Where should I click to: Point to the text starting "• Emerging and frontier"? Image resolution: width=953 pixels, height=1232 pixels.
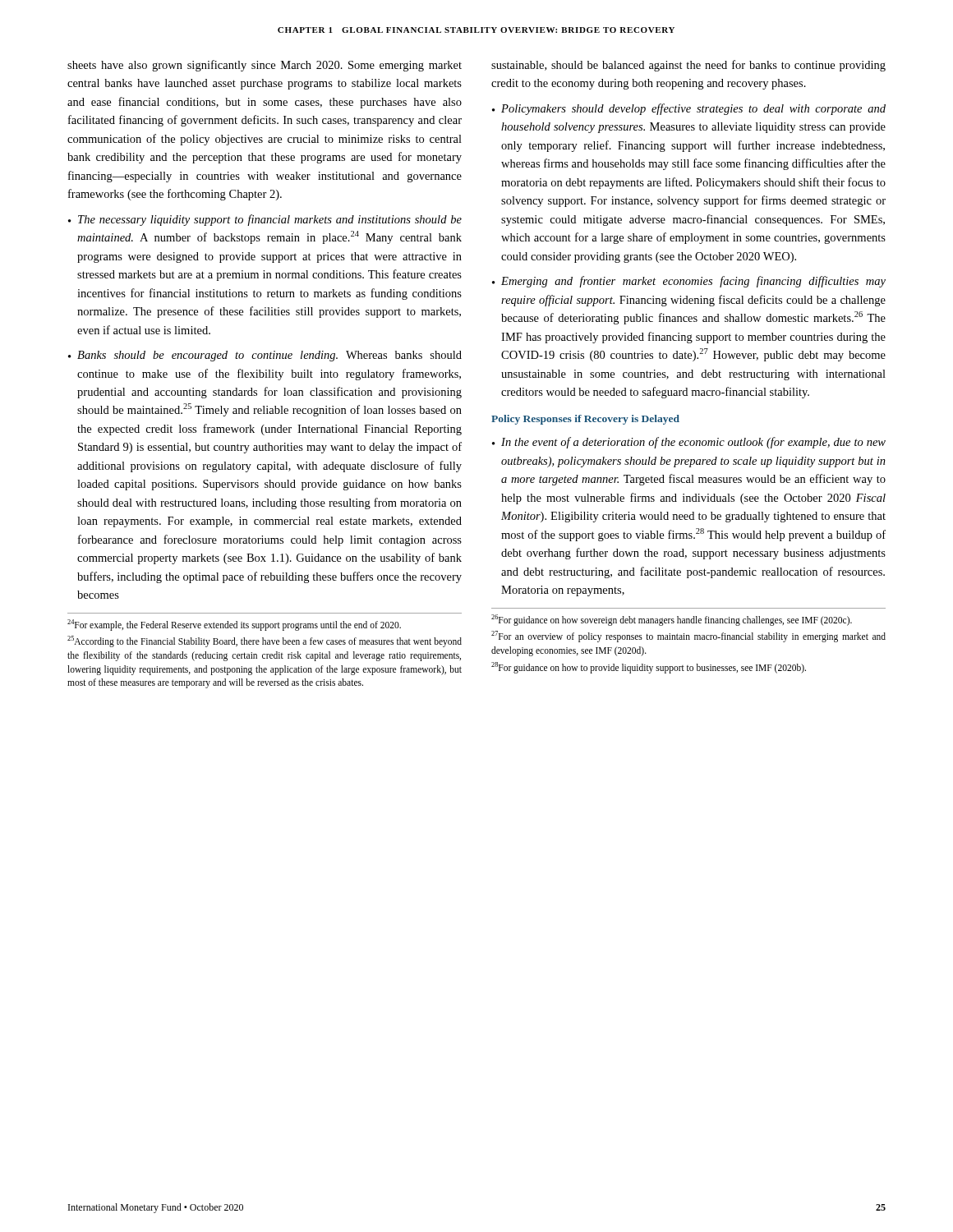(x=688, y=337)
